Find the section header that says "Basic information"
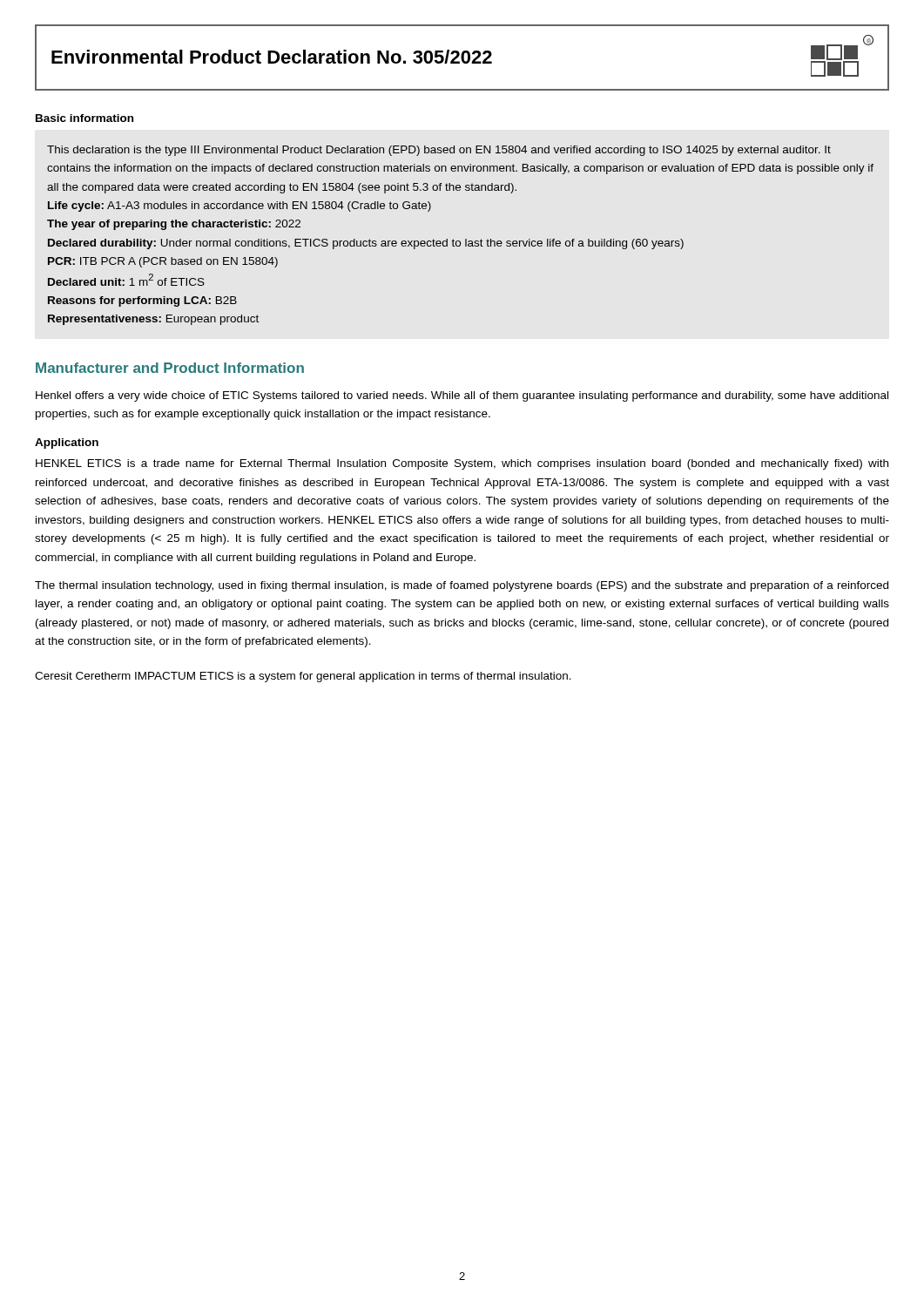Image resolution: width=924 pixels, height=1307 pixels. (84, 118)
